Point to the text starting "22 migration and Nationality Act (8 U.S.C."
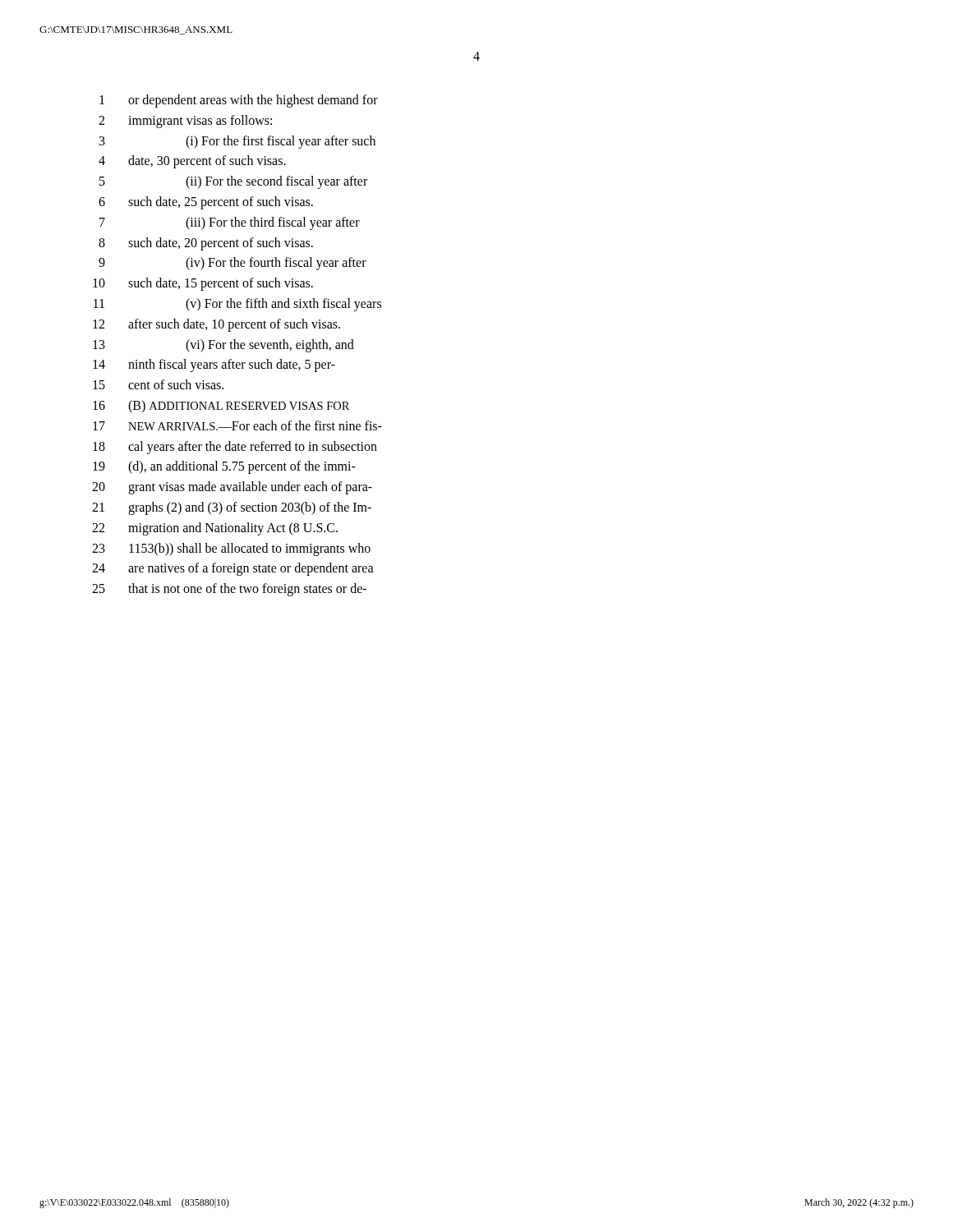 coord(215,529)
